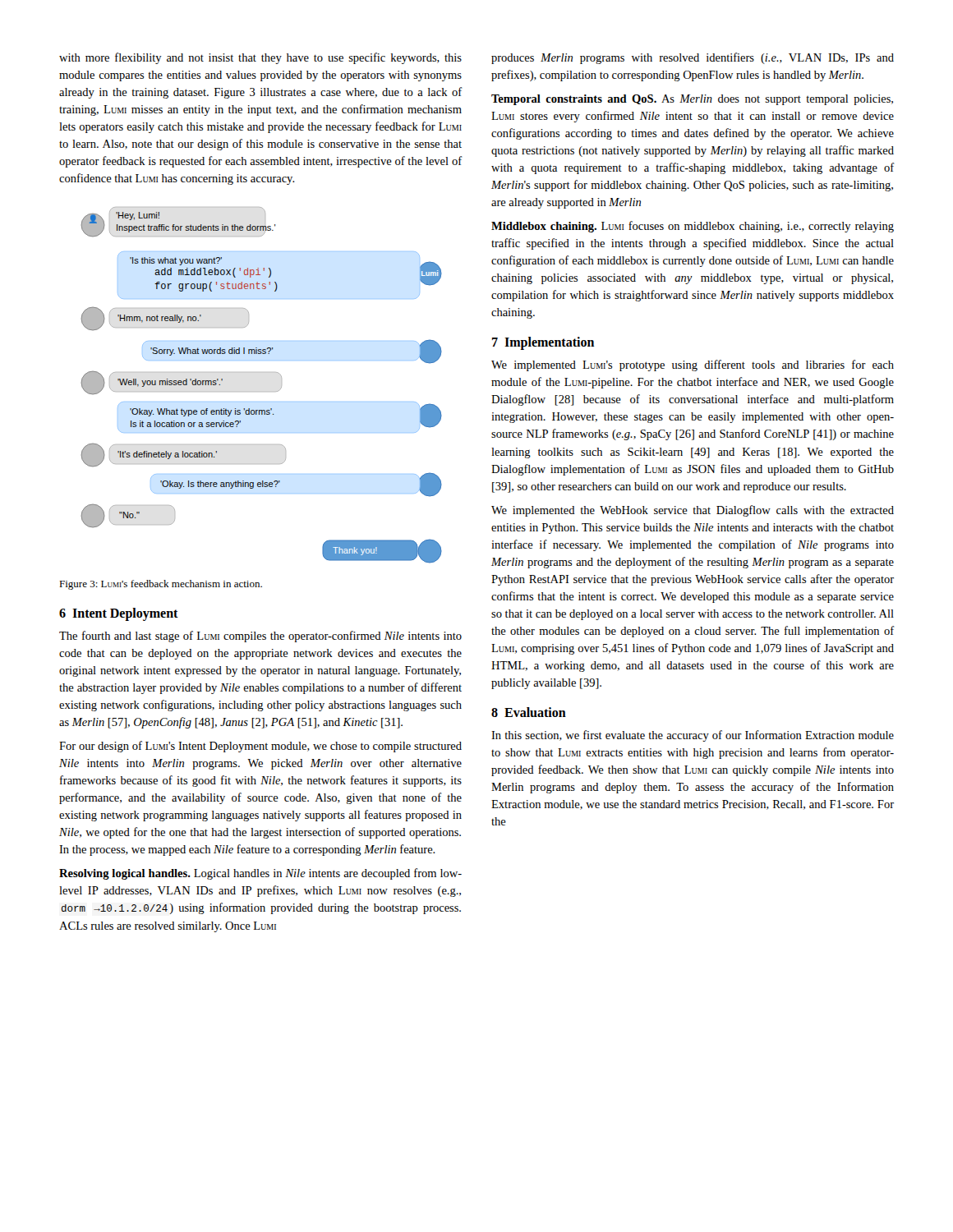953x1232 pixels.
Task: Find the passage starting "Temporal constraints and QoS. As Merlin"
Action: pos(693,151)
